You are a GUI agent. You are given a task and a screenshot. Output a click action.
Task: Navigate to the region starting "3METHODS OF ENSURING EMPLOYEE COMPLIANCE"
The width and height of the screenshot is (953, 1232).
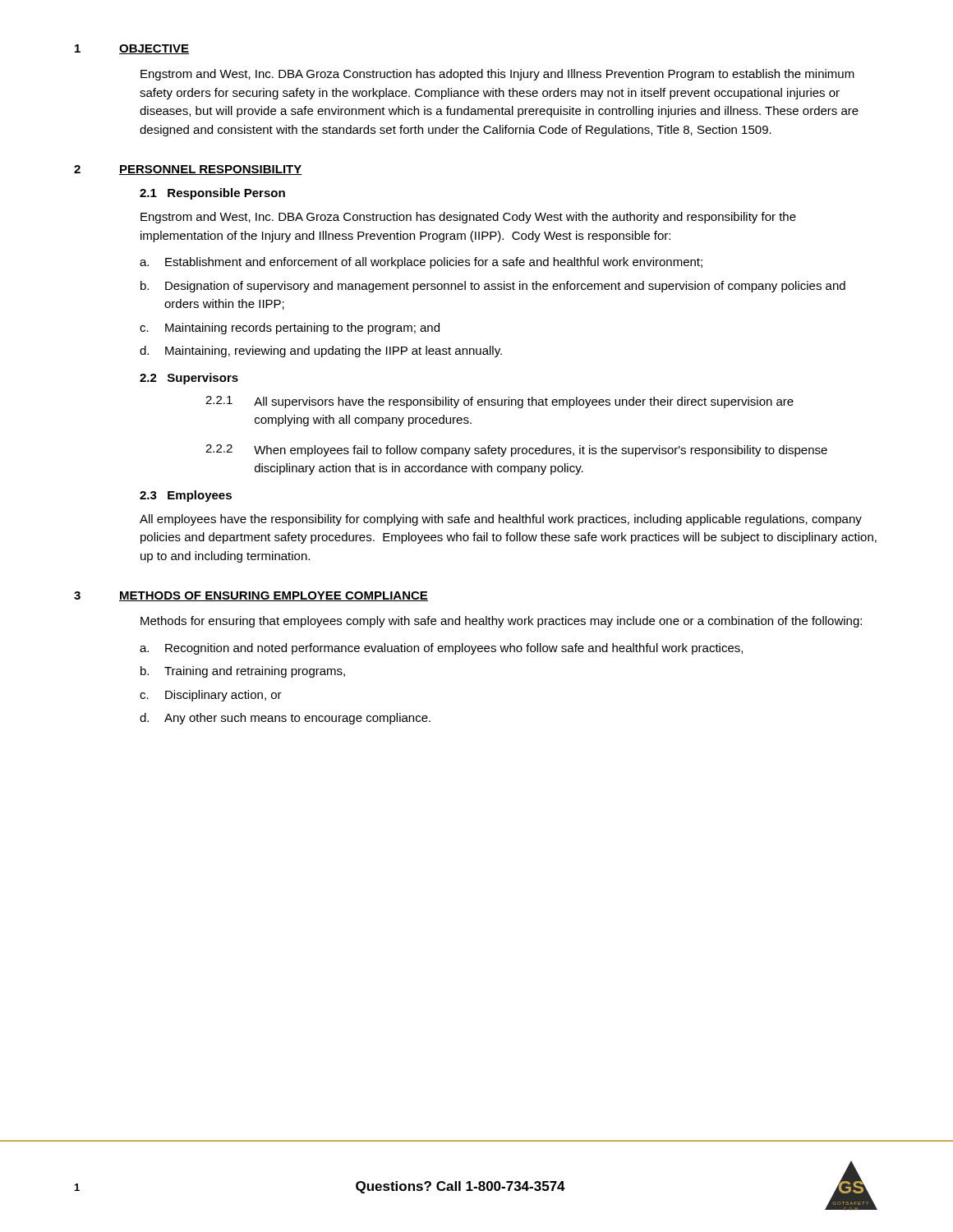coord(251,595)
